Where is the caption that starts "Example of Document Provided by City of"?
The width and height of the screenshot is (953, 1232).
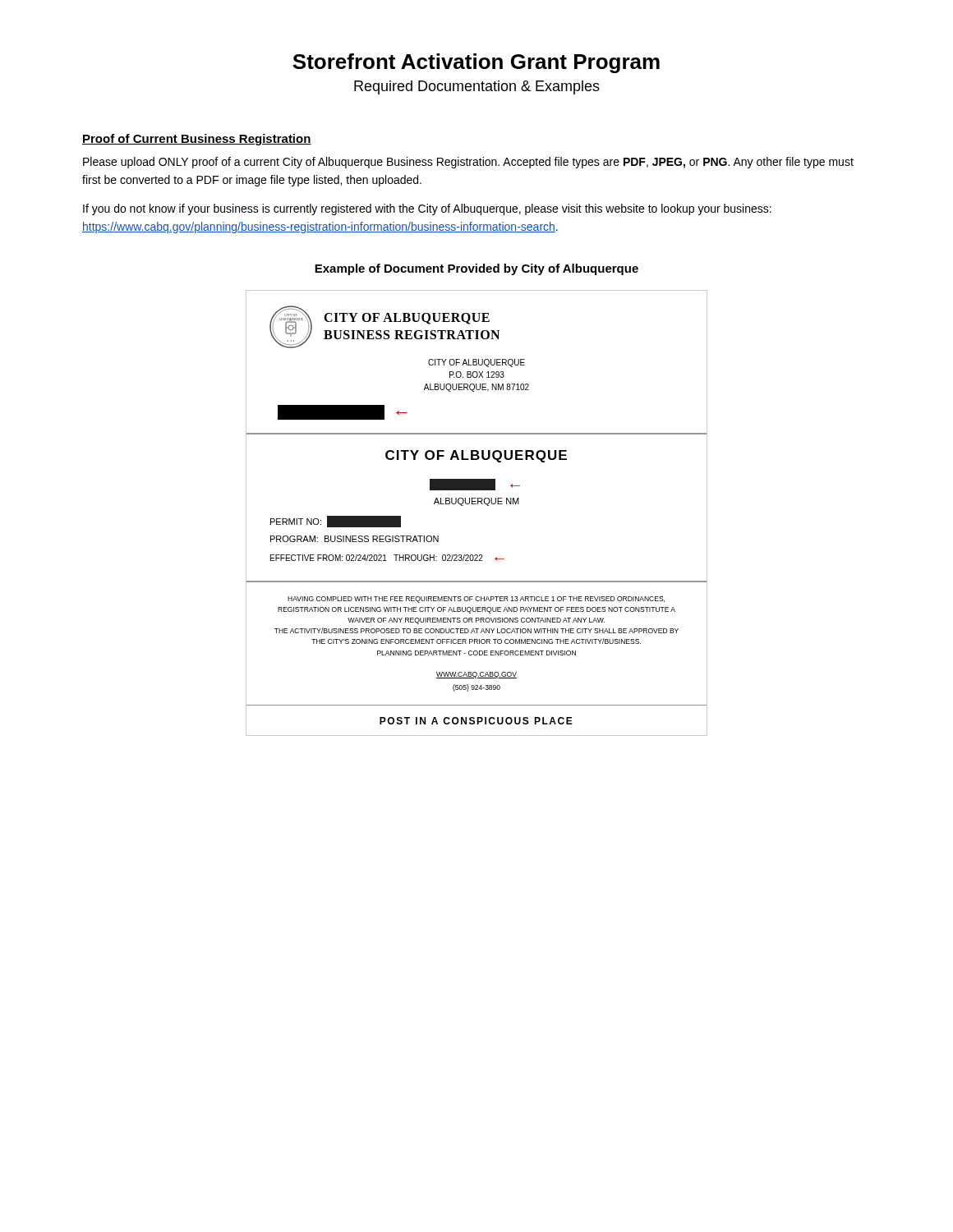click(476, 268)
